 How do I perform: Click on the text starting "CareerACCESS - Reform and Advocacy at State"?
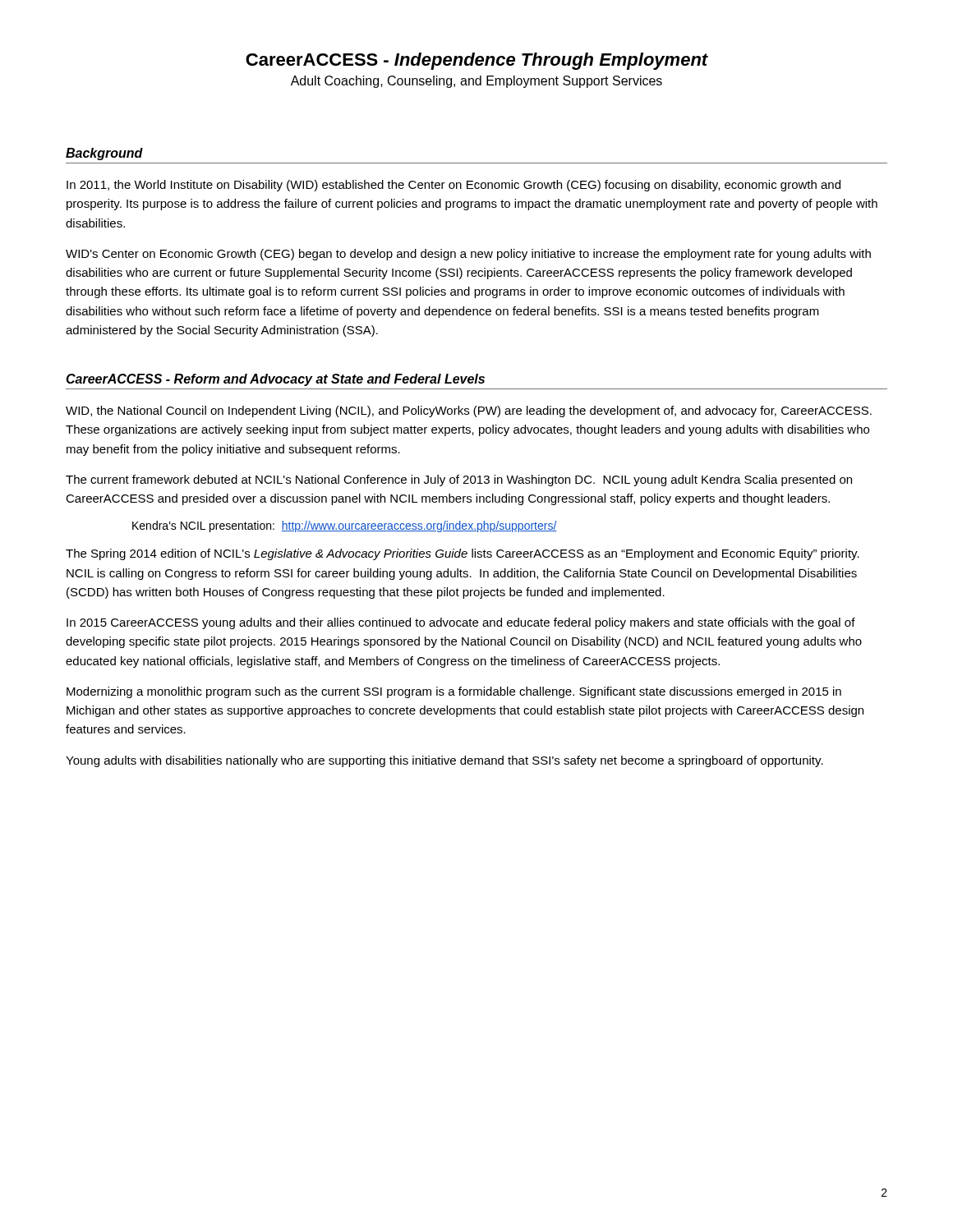pyautogui.click(x=276, y=379)
